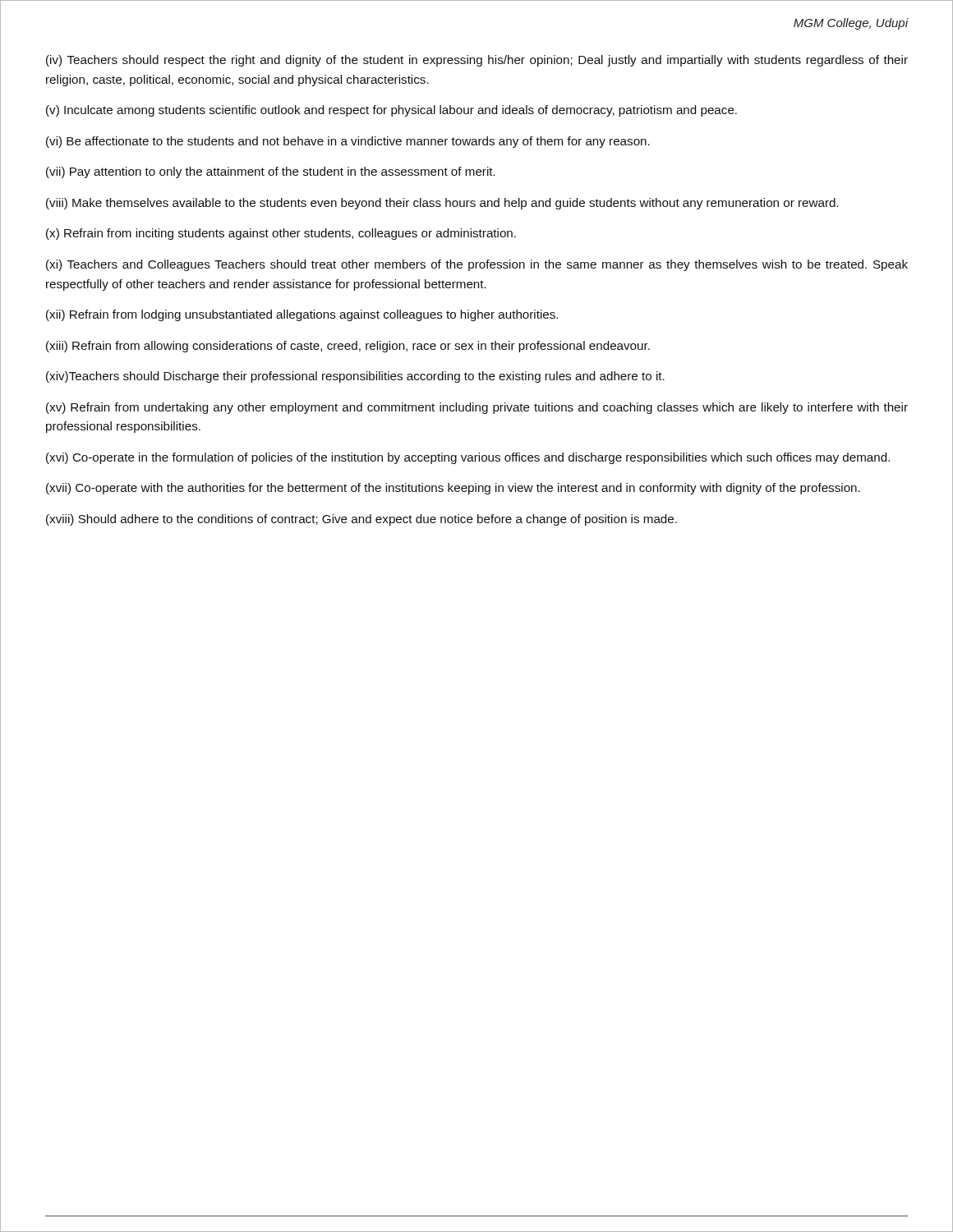Image resolution: width=953 pixels, height=1232 pixels.
Task: Point to the block beginning "(xv) Refrain from undertaking any other"
Action: [x=476, y=416]
